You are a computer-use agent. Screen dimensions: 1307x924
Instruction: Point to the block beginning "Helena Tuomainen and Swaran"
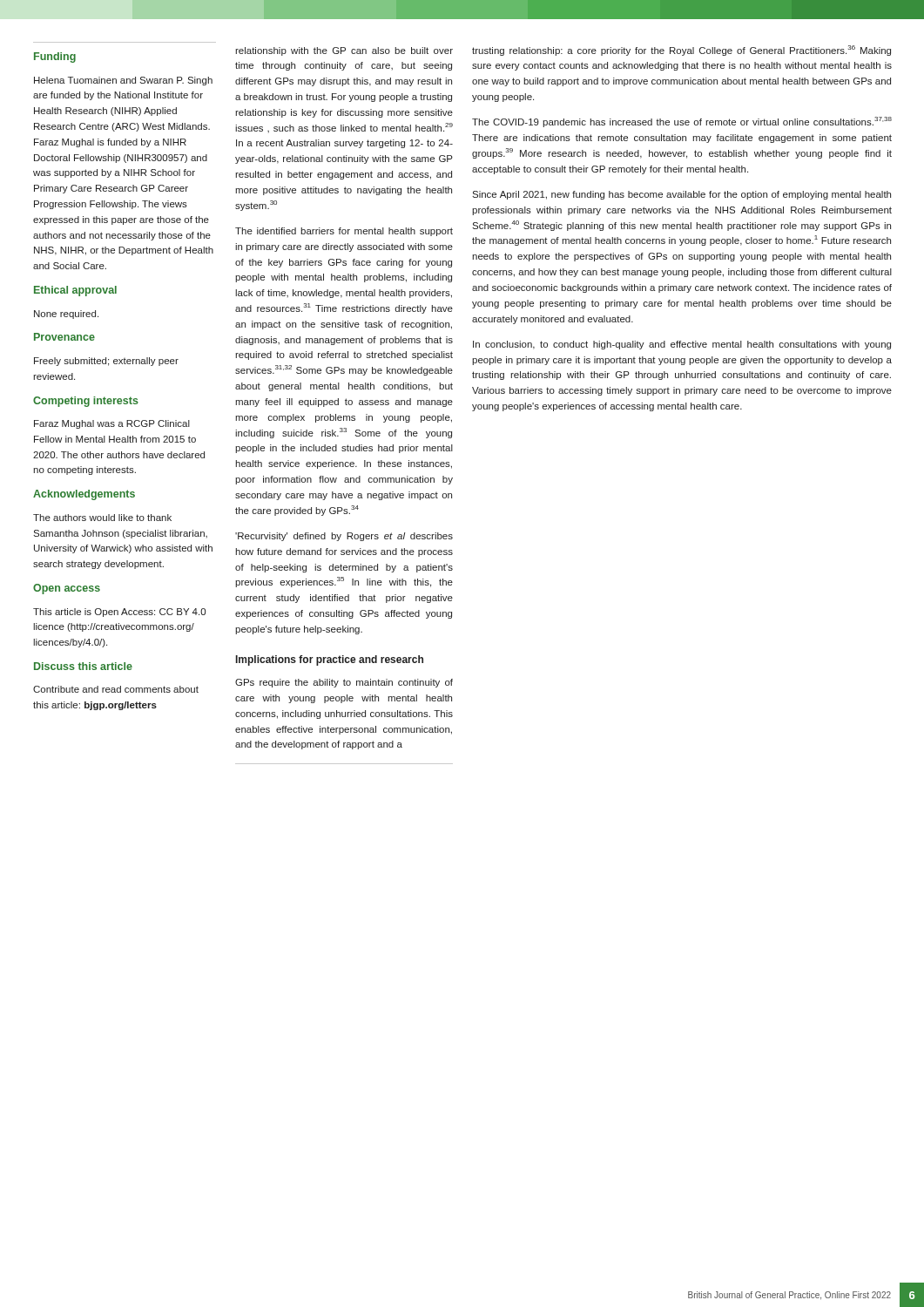(x=125, y=174)
